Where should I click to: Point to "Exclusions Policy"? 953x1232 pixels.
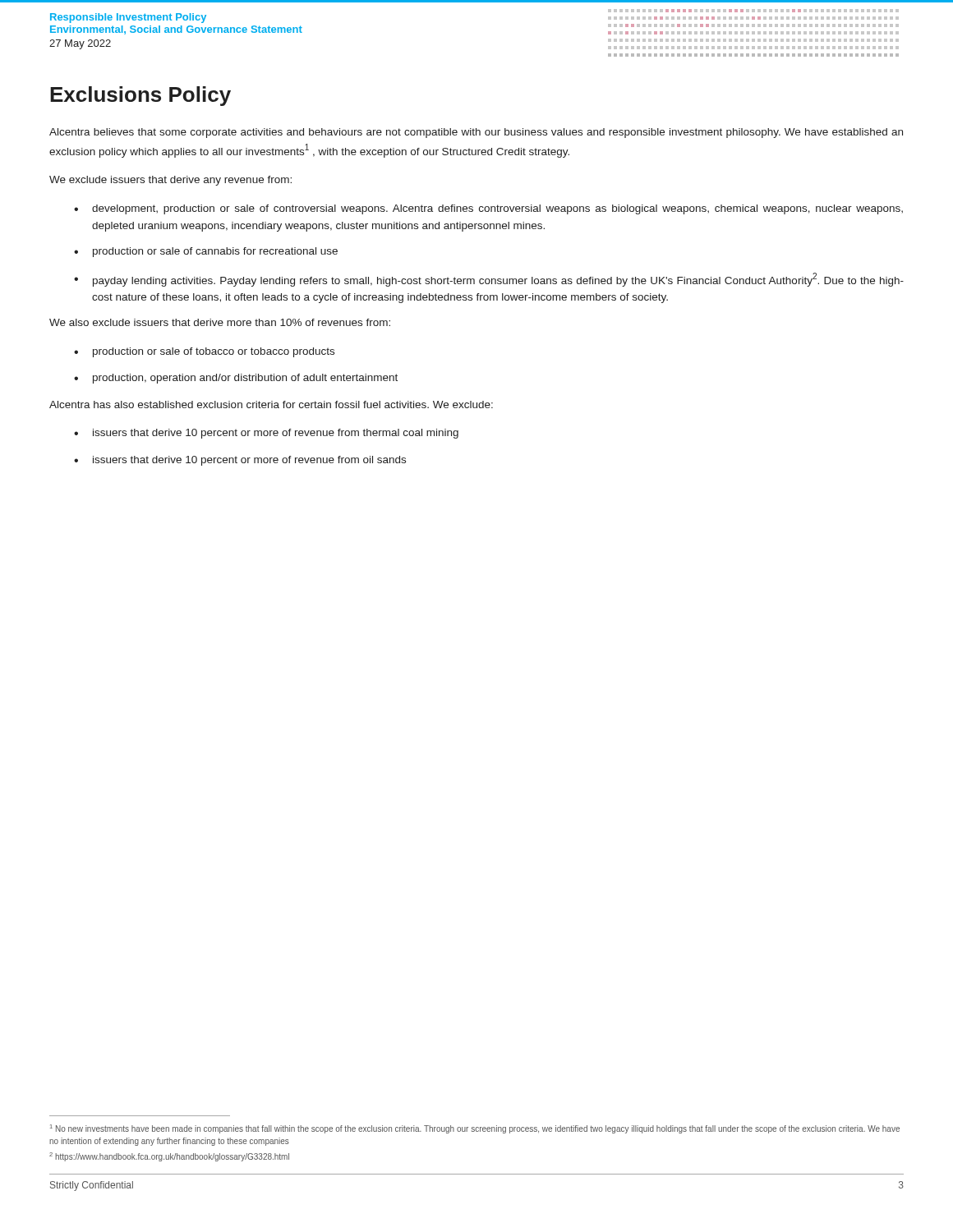140,94
